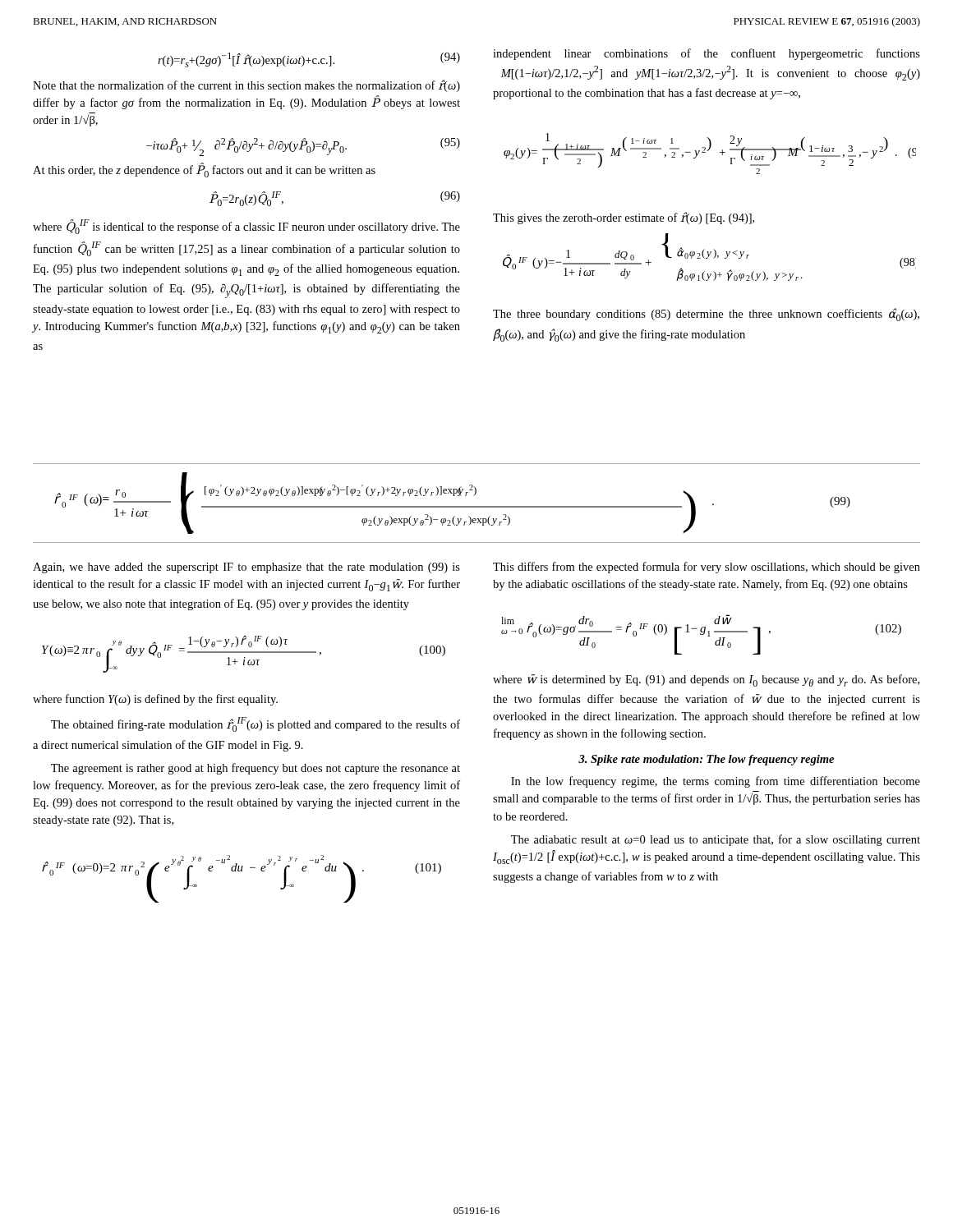Find the text block starting "P̂0=2r0(z)Q̂0IF, (96)"
This screenshot has width=953, height=1232.
(251, 198)
